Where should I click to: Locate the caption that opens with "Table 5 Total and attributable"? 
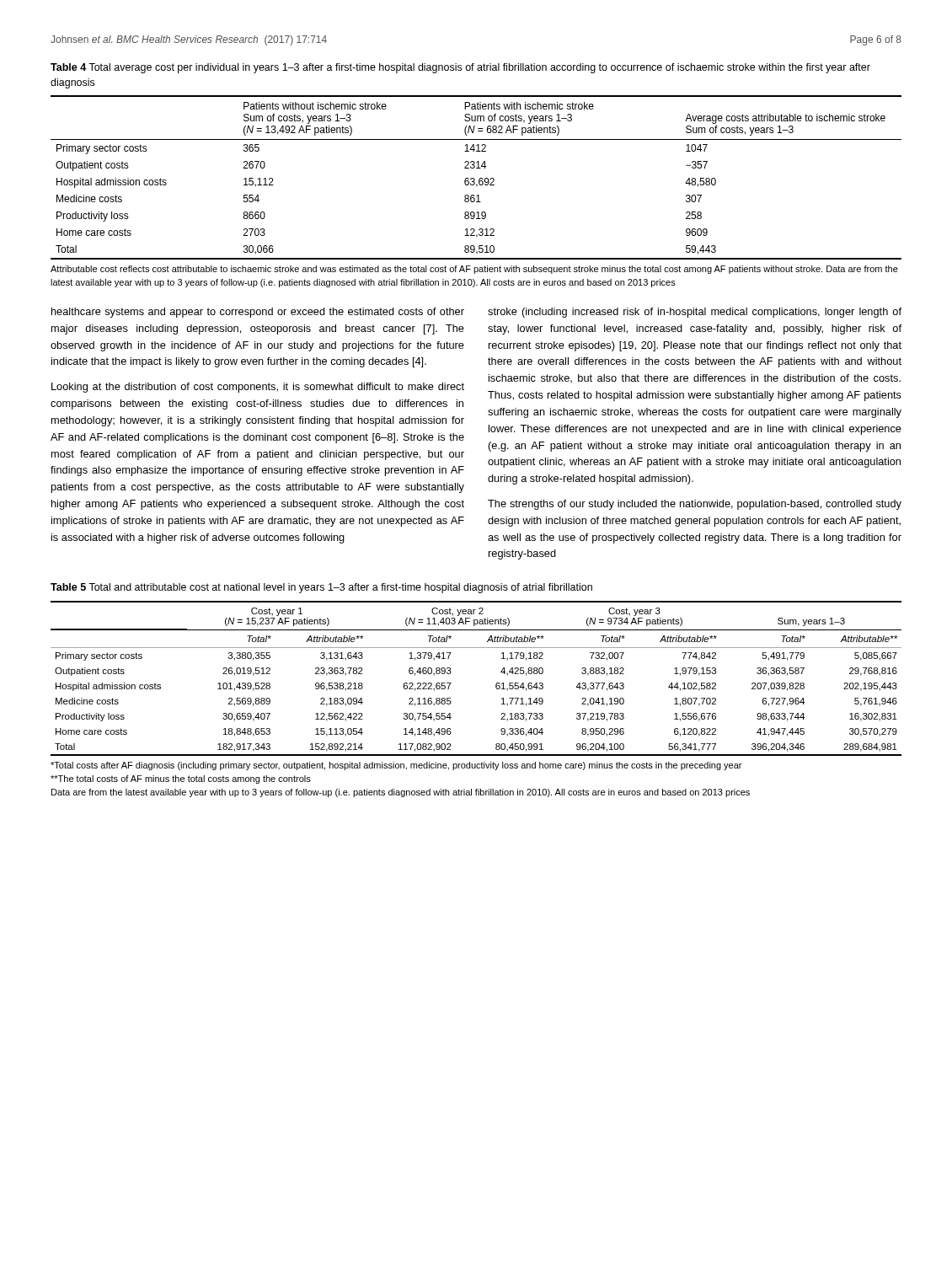pyautogui.click(x=322, y=588)
